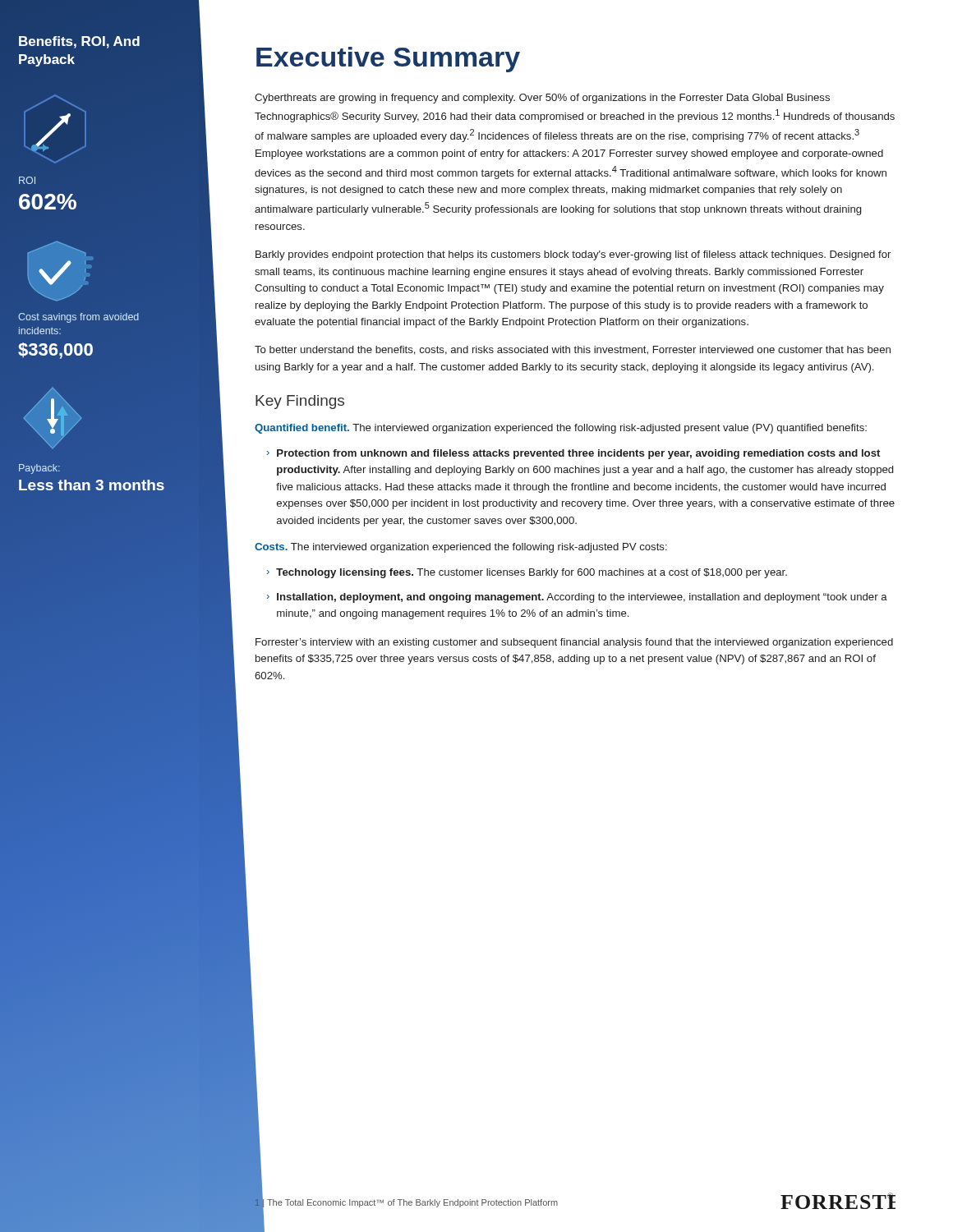This screenshot has height=1232, width=953.
Task: Locate the logo
Action: pyautogui.click(x=838, y=1202)
